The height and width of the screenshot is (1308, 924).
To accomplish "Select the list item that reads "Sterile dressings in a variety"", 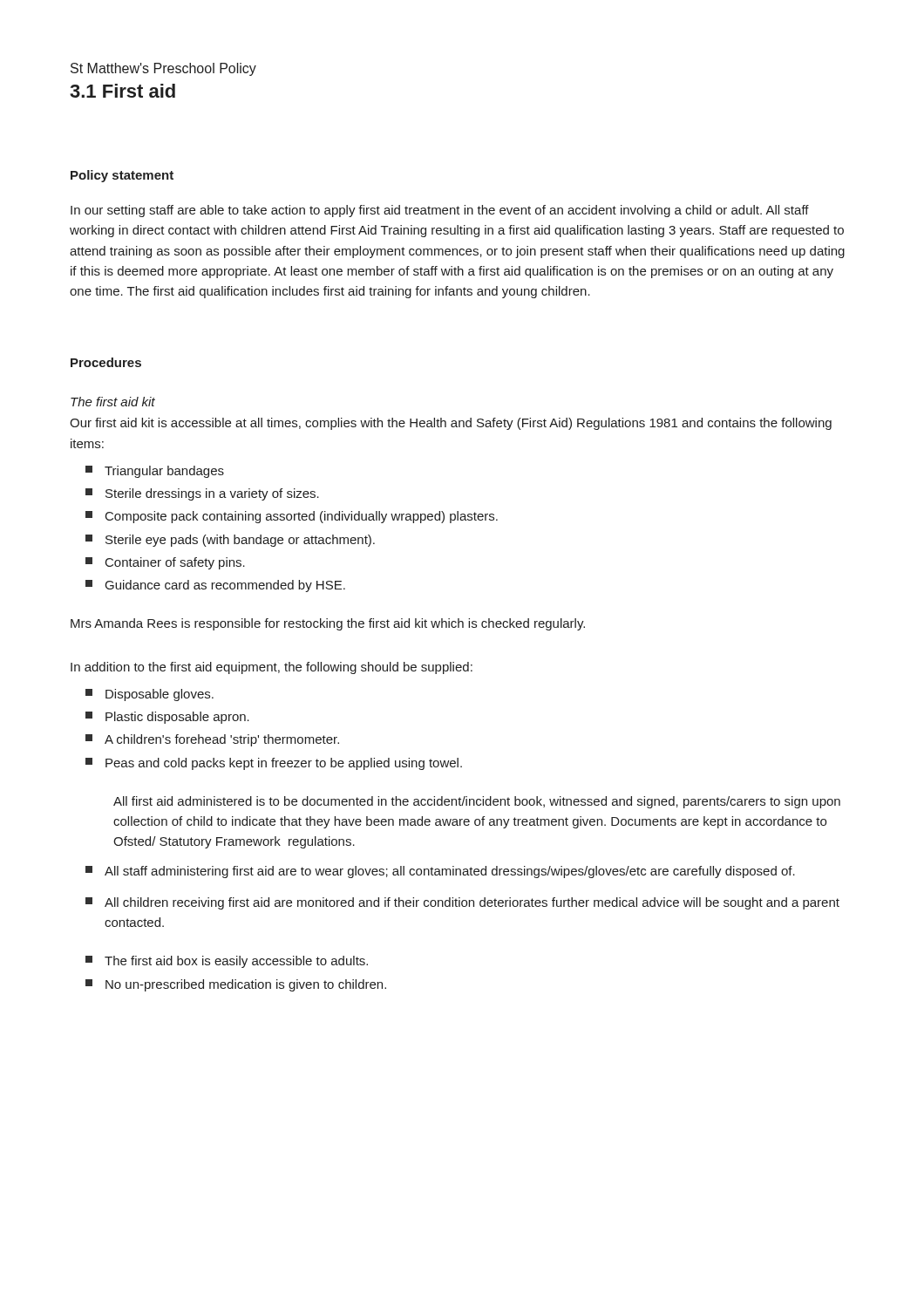I will coord(202,494).
